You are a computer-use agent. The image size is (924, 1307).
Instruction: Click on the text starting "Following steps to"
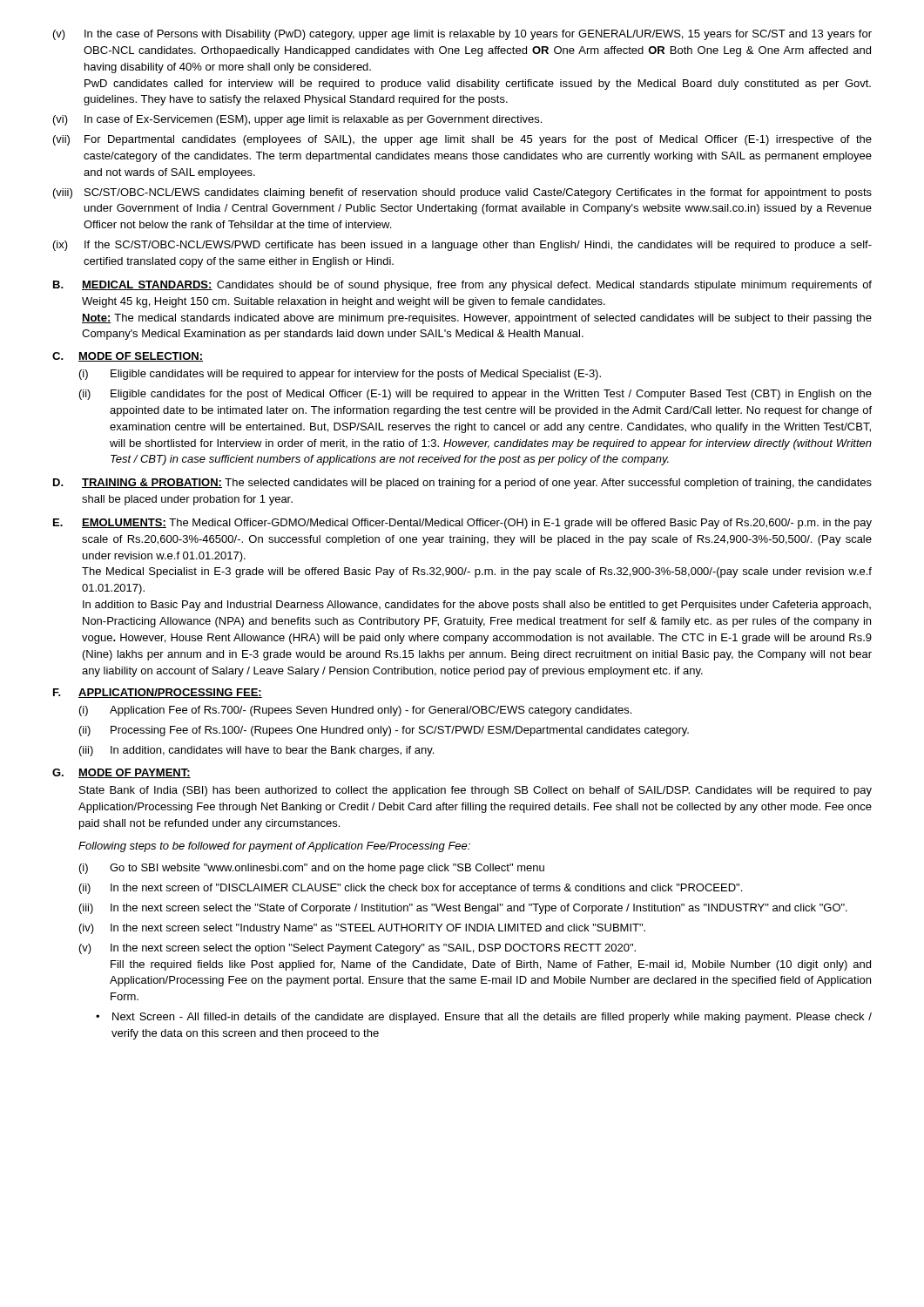[x=275, y=846]
